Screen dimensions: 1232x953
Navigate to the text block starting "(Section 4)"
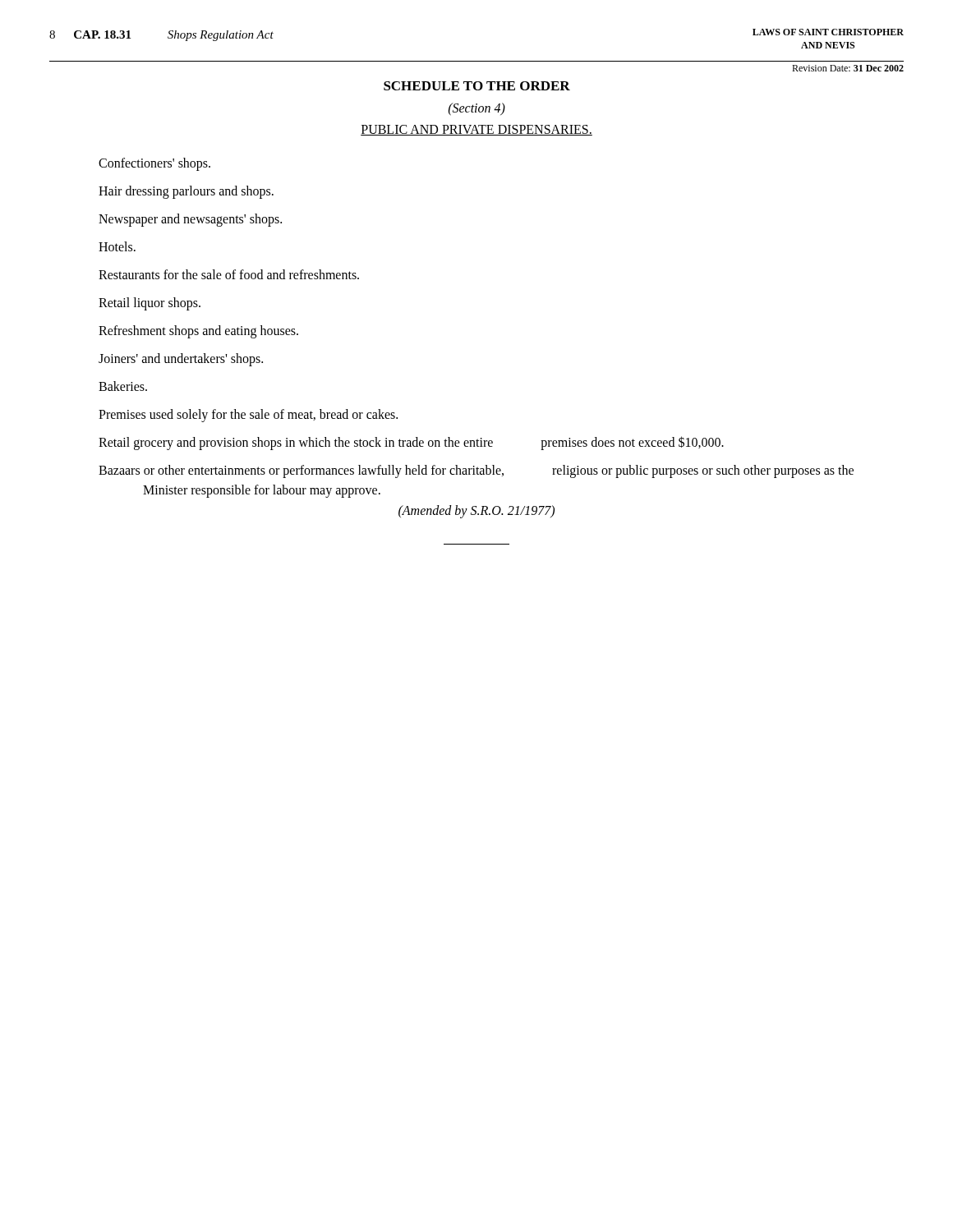click(x=476, y=108)
